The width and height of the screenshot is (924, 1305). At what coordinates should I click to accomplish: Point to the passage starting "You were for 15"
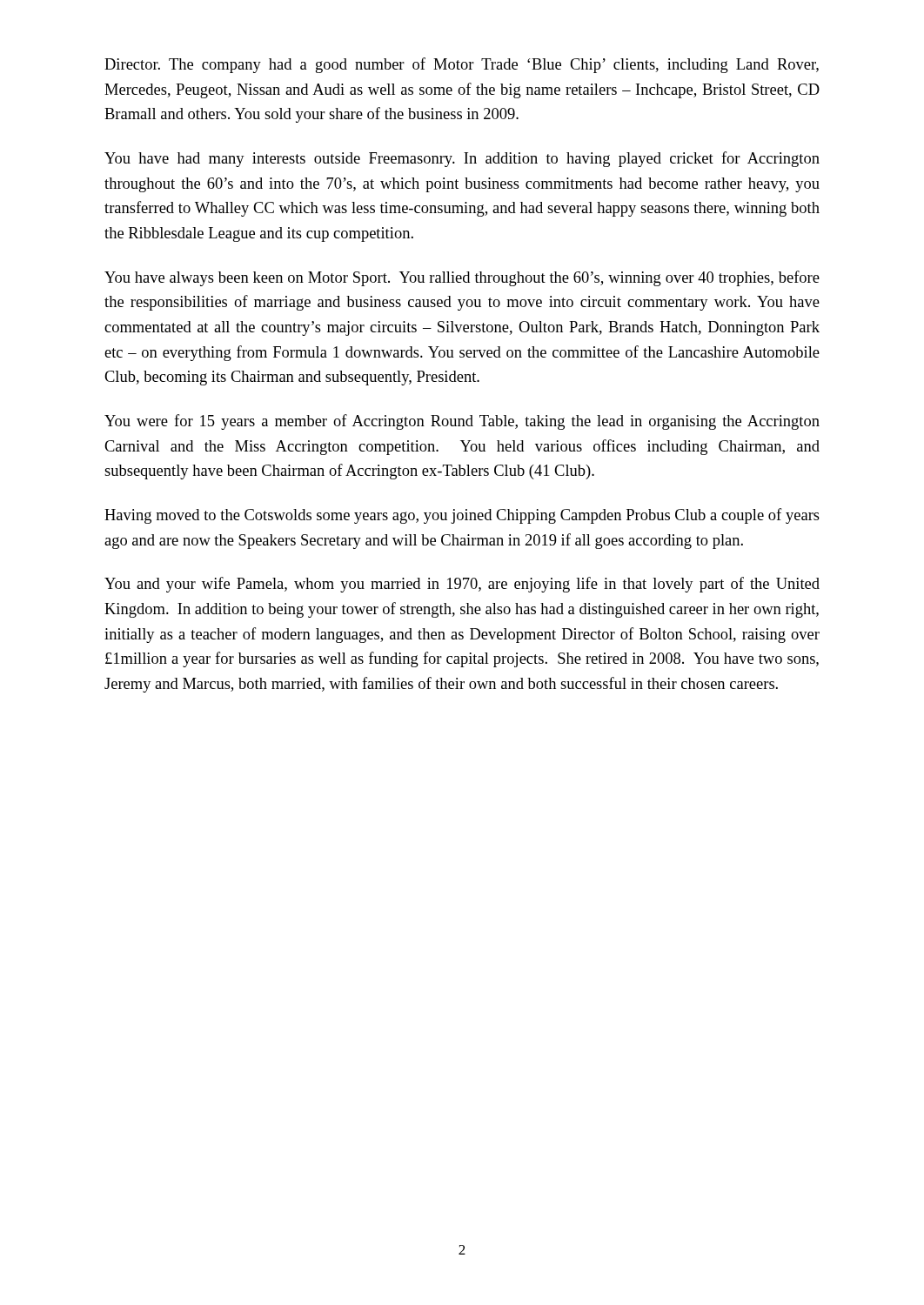click(462, 446)
